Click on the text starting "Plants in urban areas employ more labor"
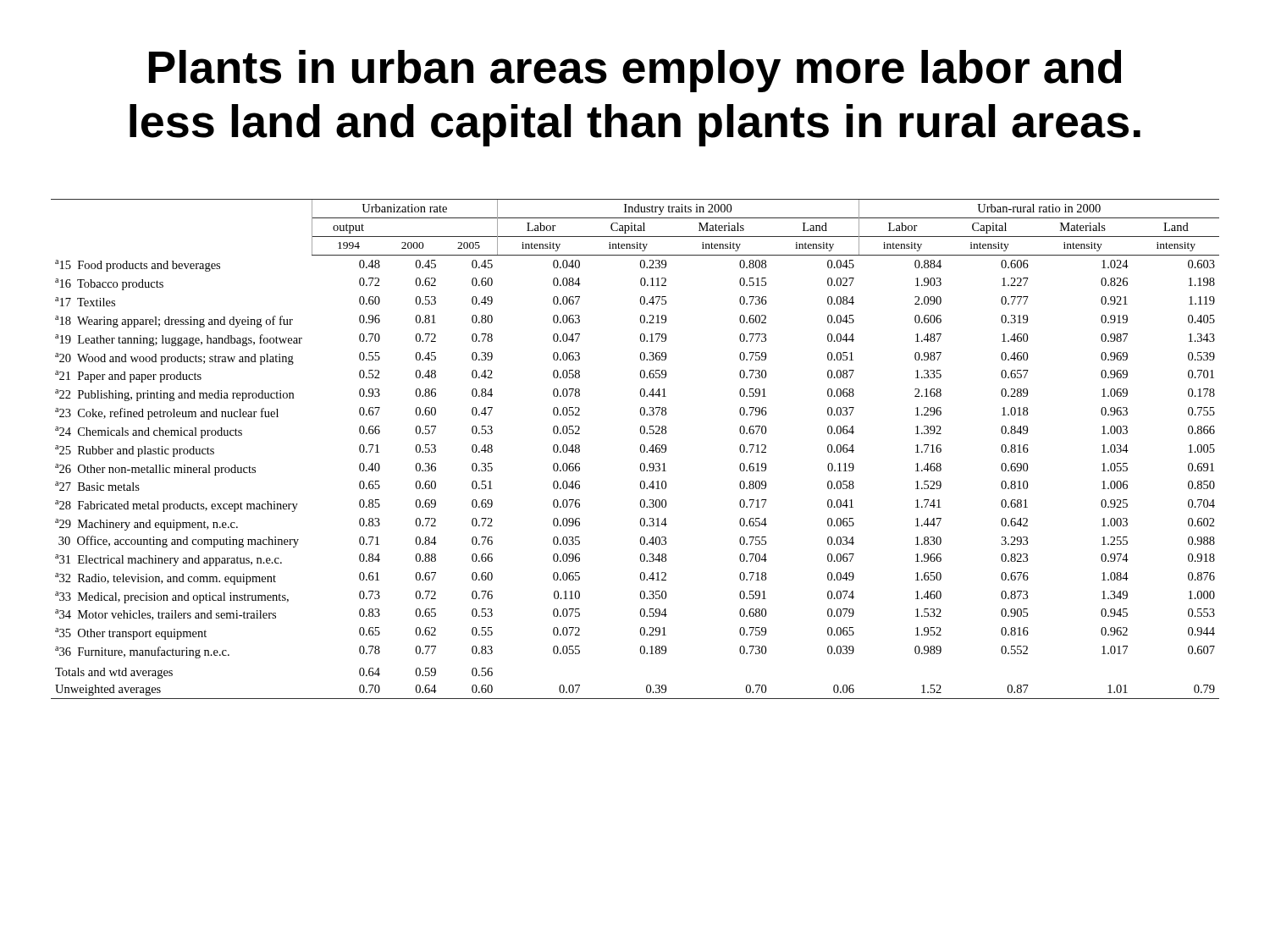 click(635, 94)
